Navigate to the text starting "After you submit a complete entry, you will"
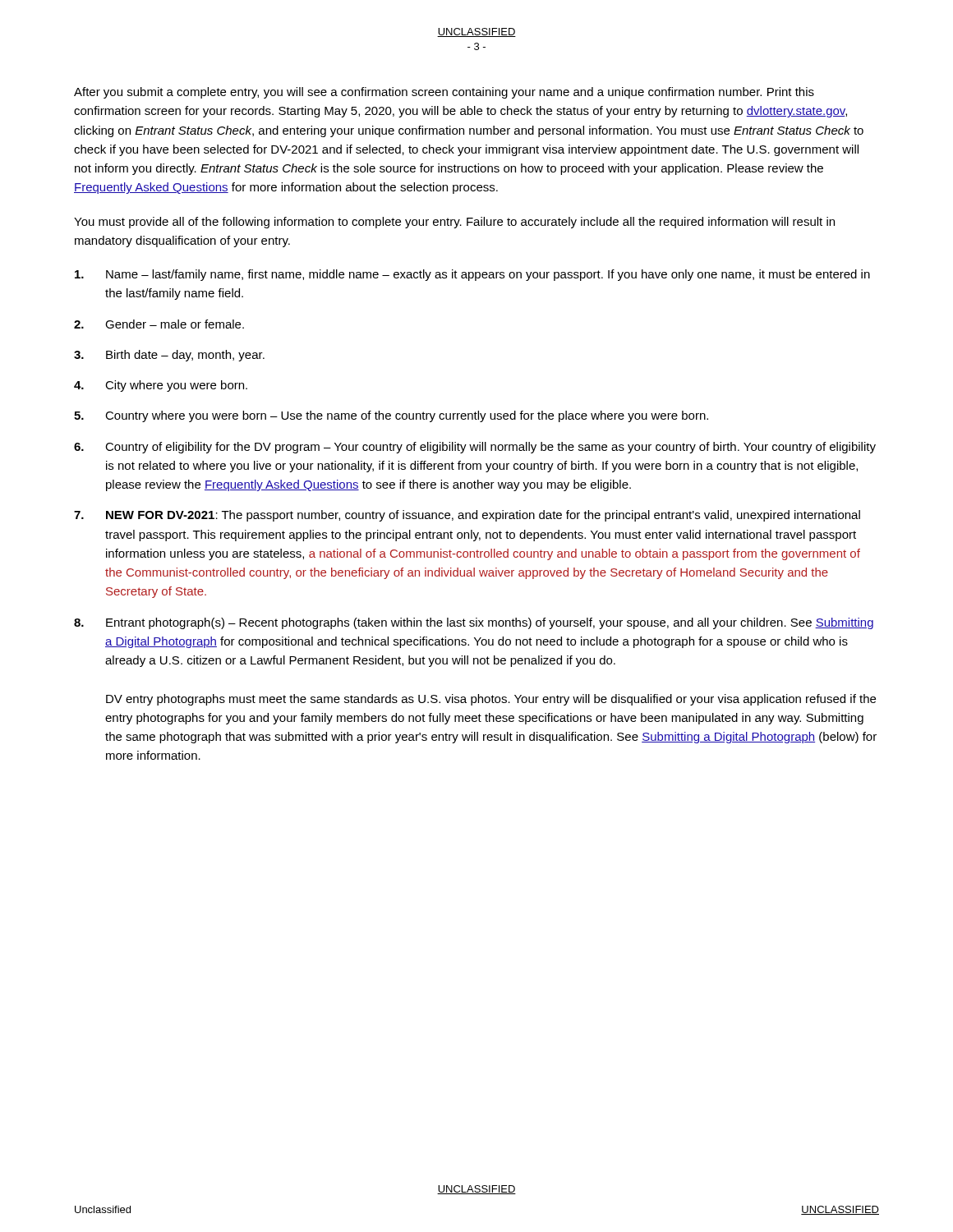Screen dimensions: 1232x953 pos(469,139)
